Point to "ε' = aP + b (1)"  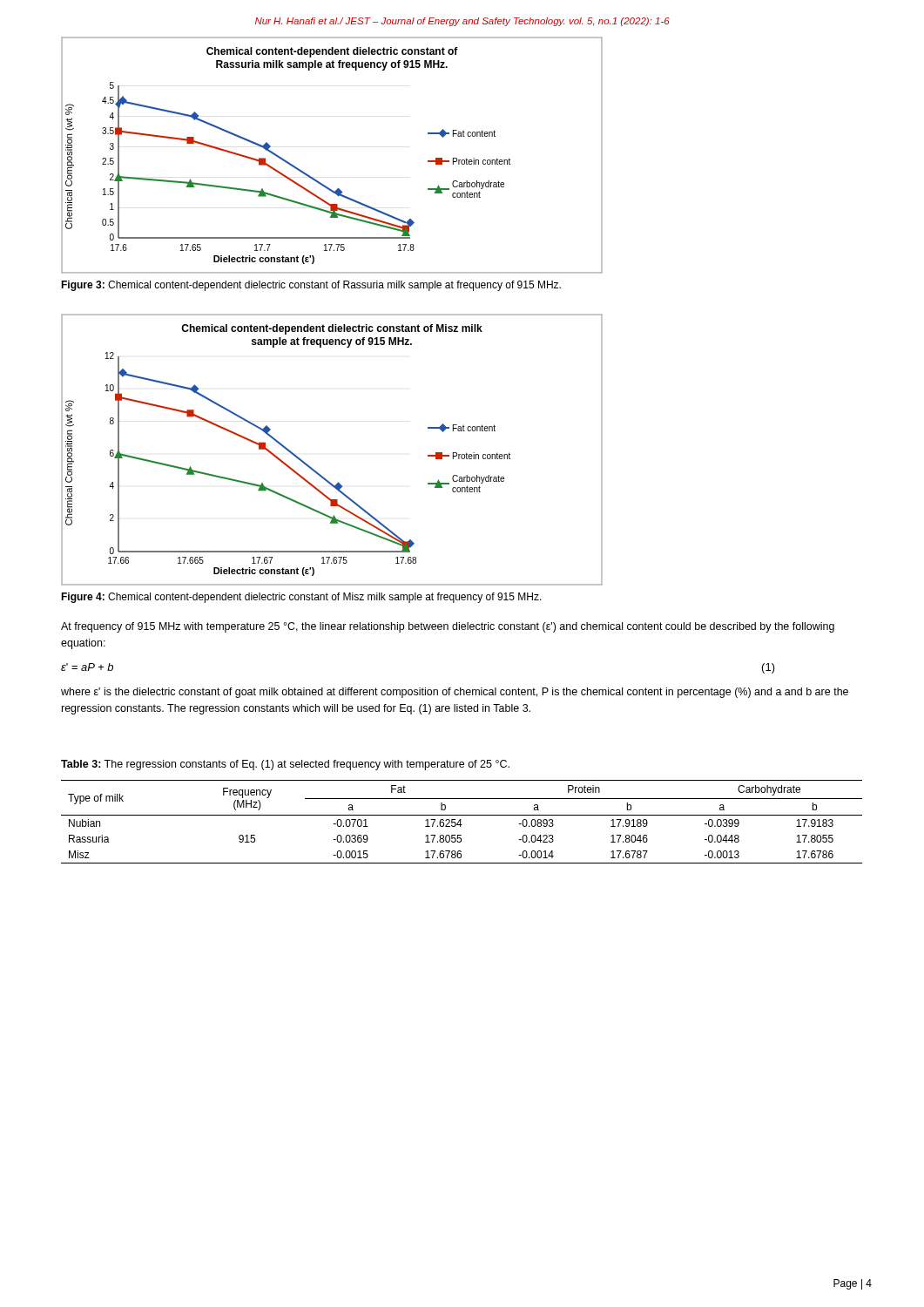(x=88, y=668)
